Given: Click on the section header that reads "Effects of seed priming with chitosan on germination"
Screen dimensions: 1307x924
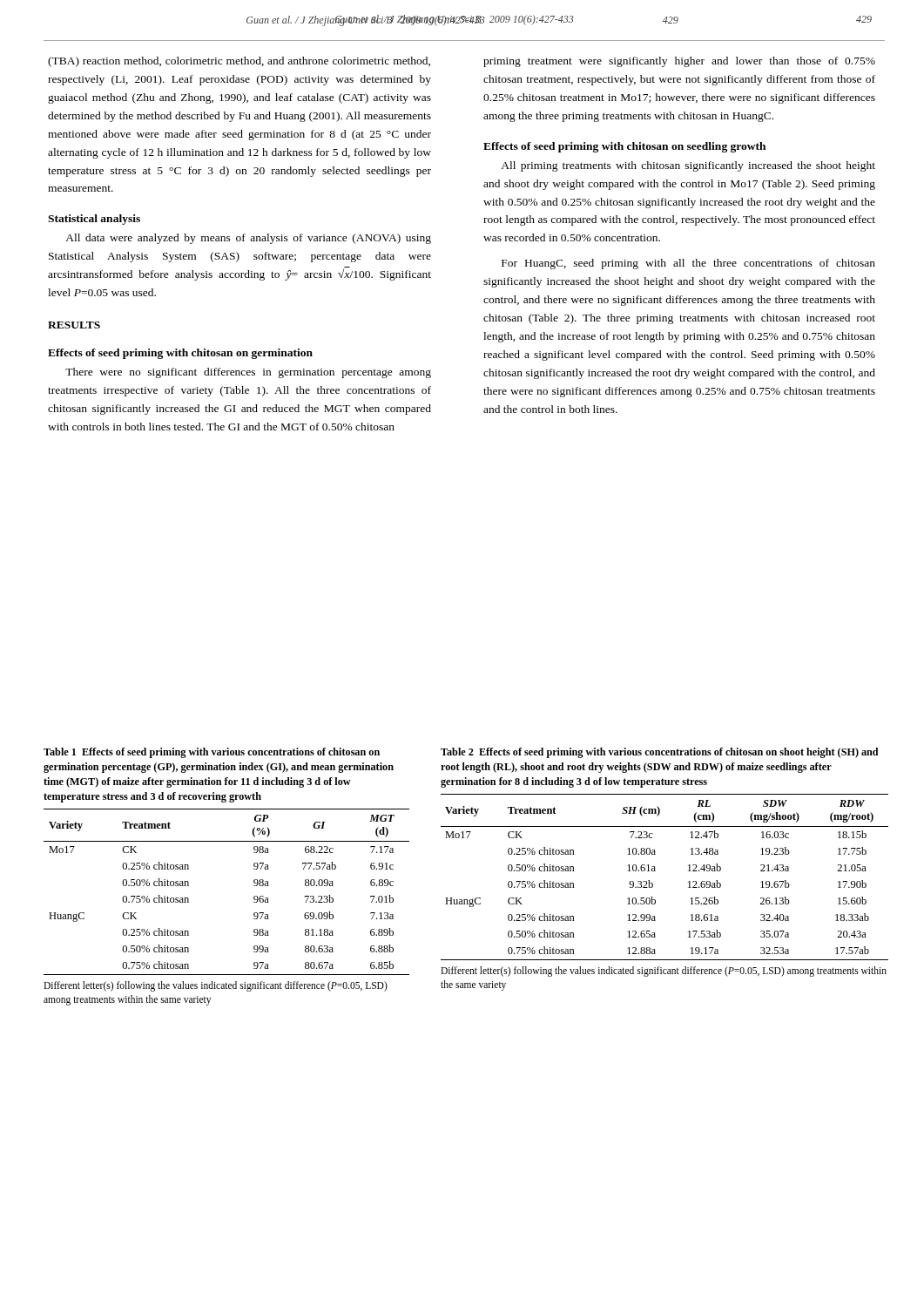Looking at the screenshot, I should 180,352.
